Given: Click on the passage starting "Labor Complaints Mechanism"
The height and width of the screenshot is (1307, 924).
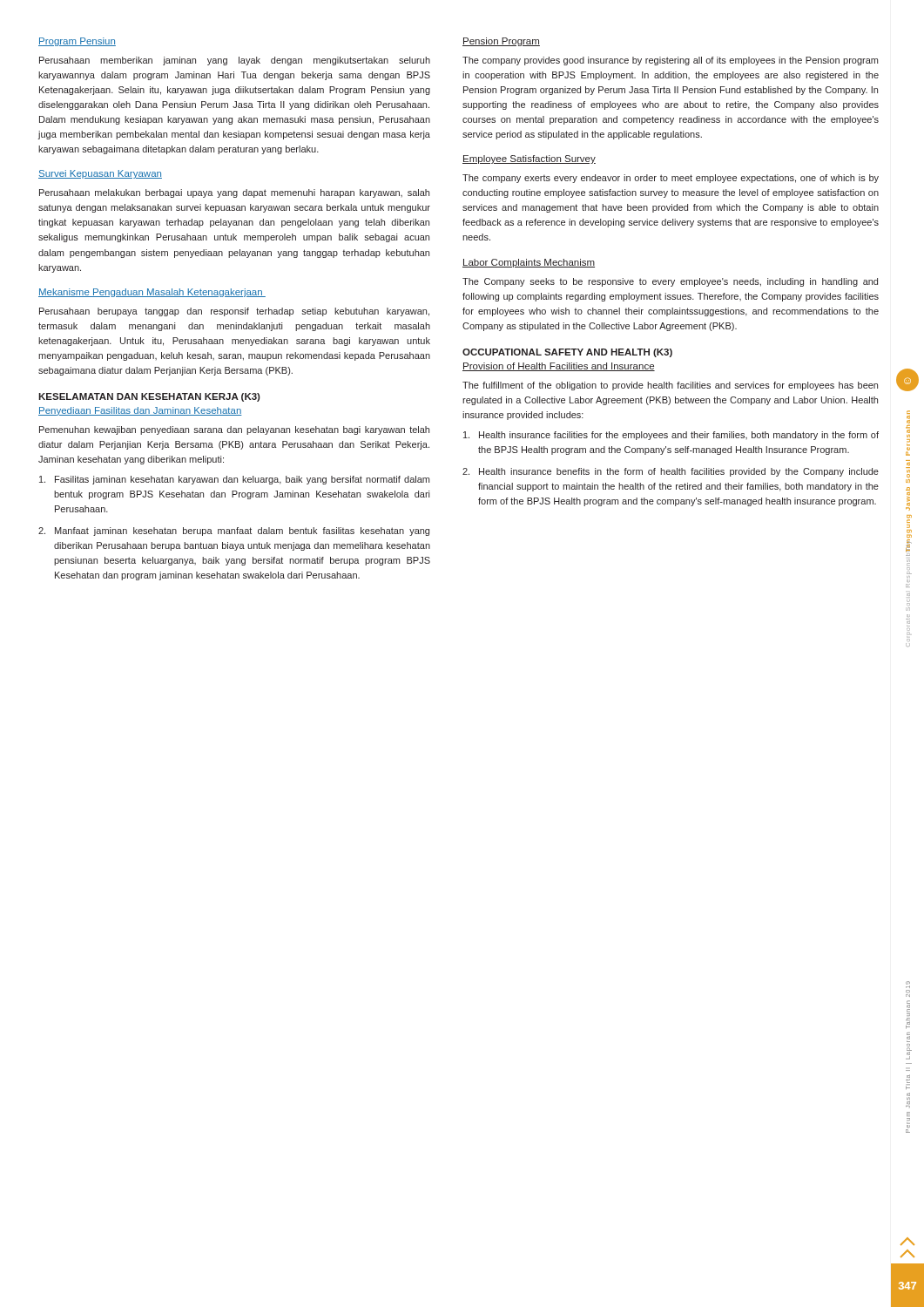Looking at the screenshot, I should click(529, 262).
